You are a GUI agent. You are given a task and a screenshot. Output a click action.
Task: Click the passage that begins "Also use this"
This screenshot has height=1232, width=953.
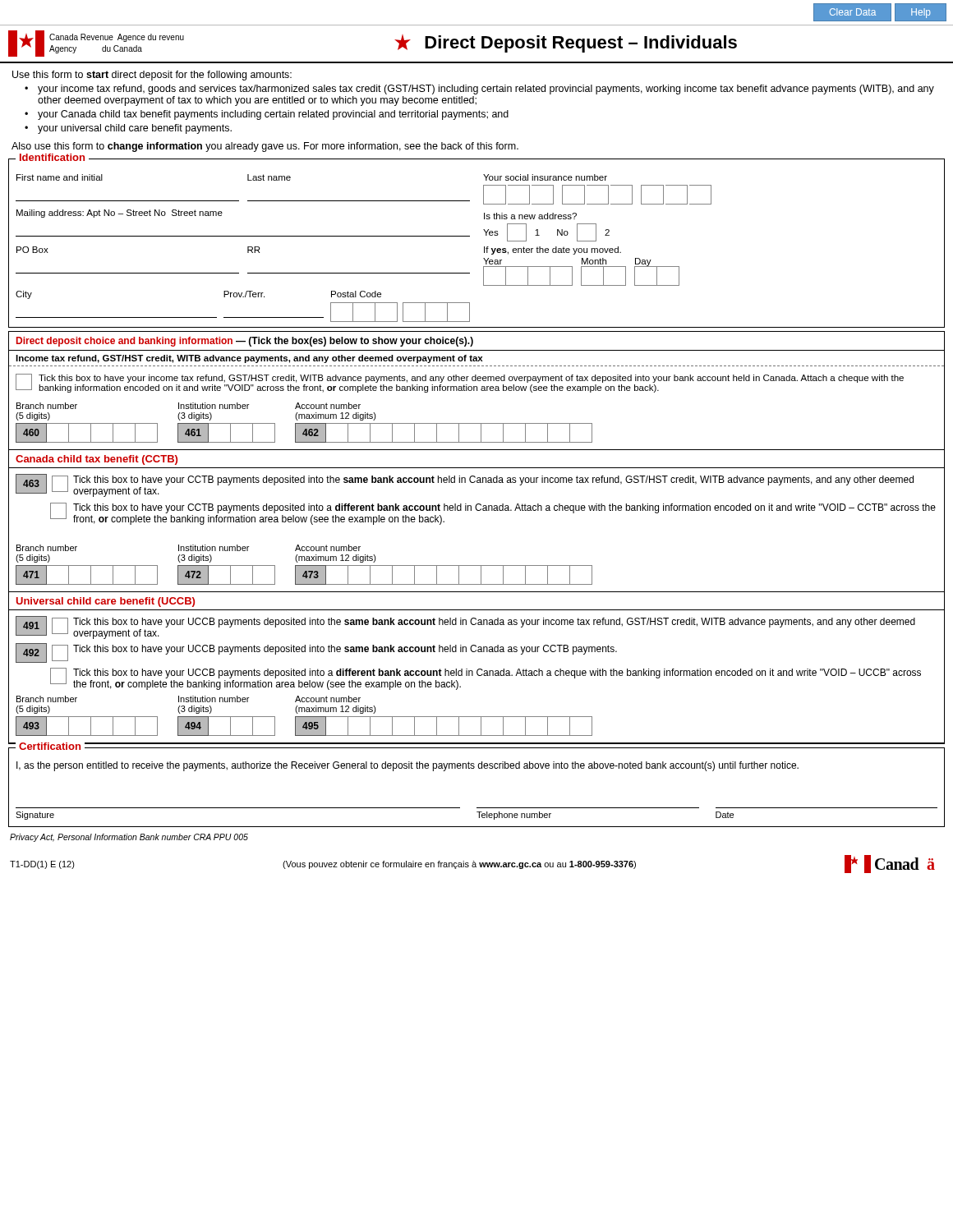coord(265,146)
